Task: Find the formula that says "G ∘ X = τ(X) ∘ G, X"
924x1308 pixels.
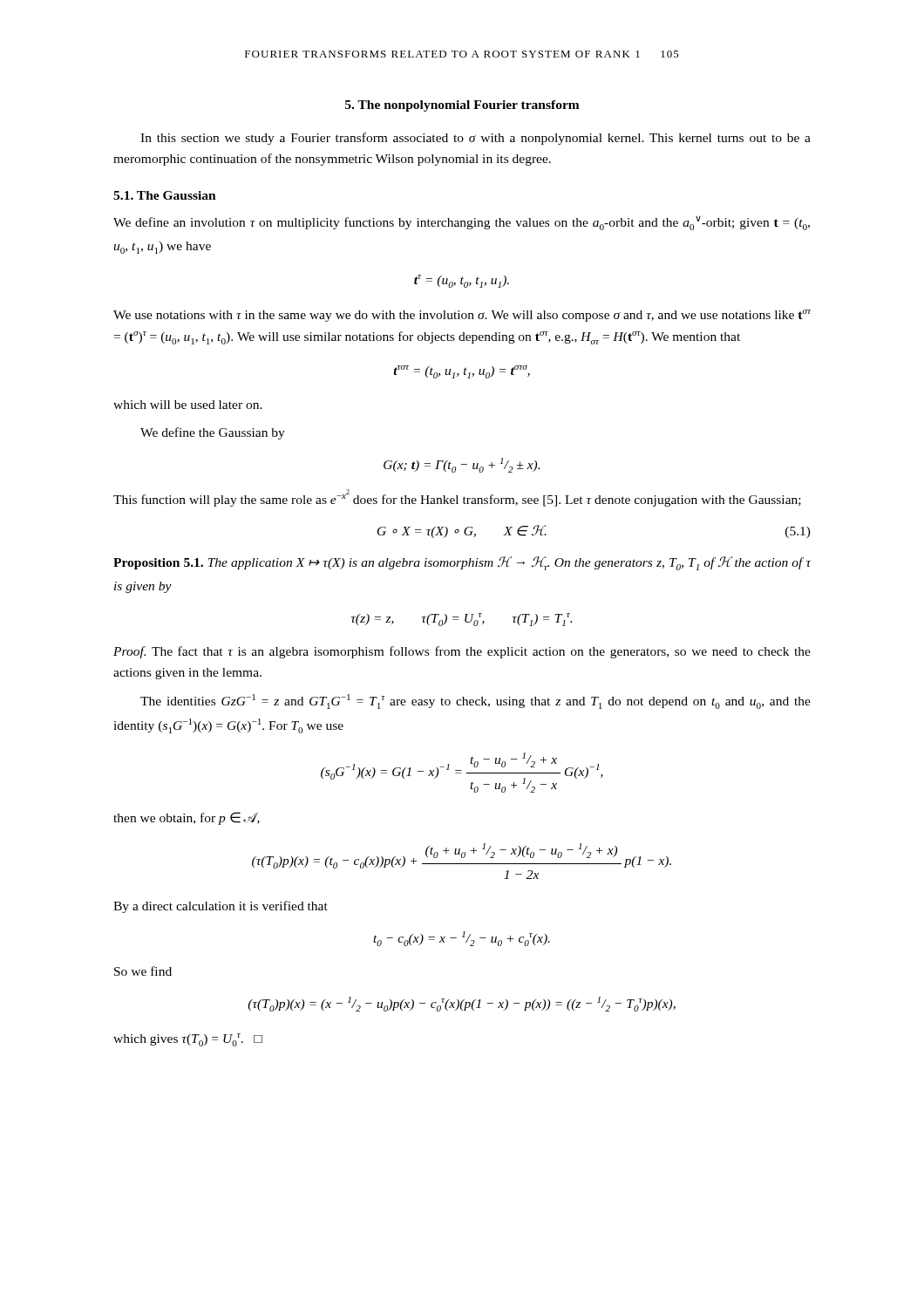Action: point(438,532)
